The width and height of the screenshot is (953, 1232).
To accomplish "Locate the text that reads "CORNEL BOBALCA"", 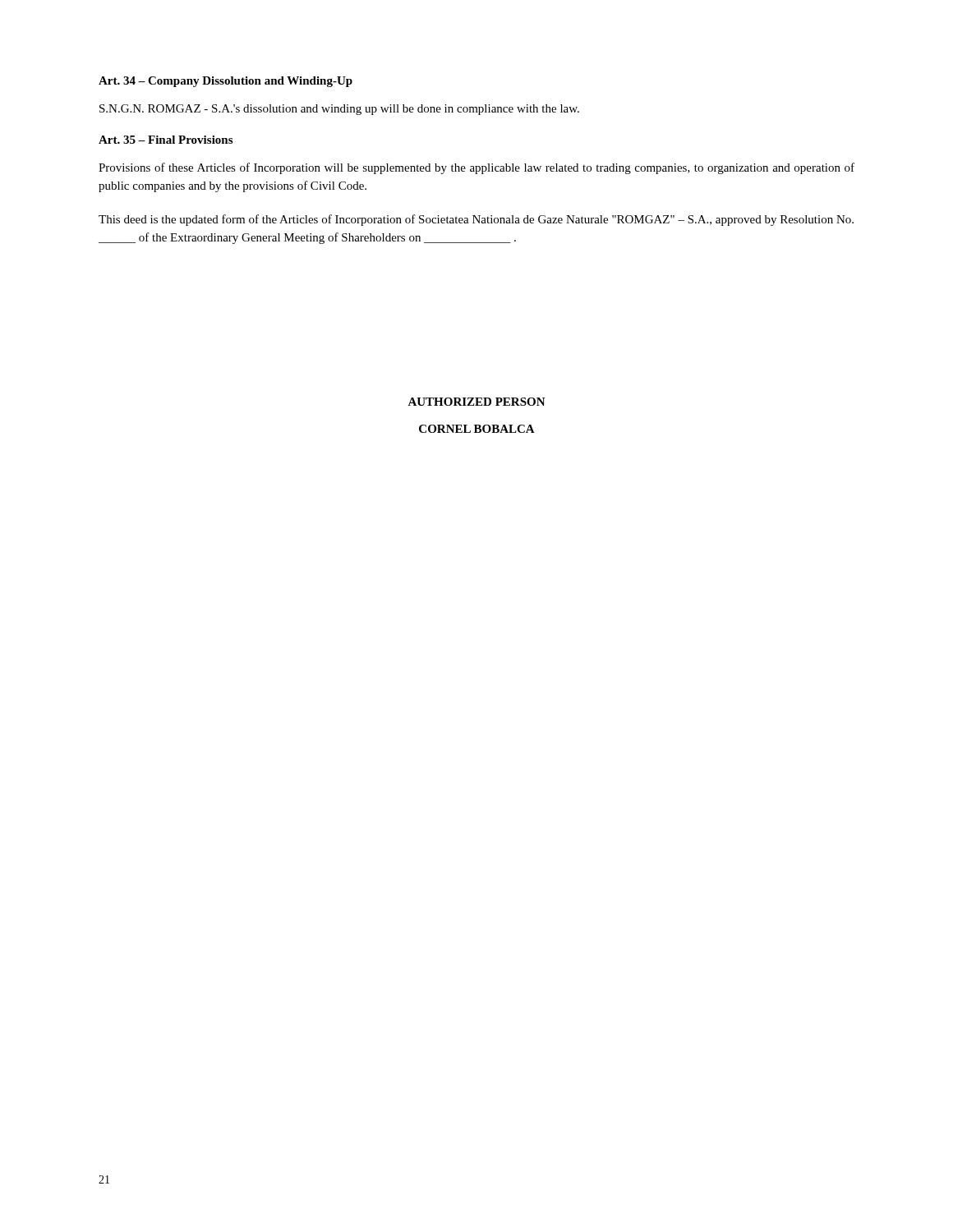I will (476, 428).
